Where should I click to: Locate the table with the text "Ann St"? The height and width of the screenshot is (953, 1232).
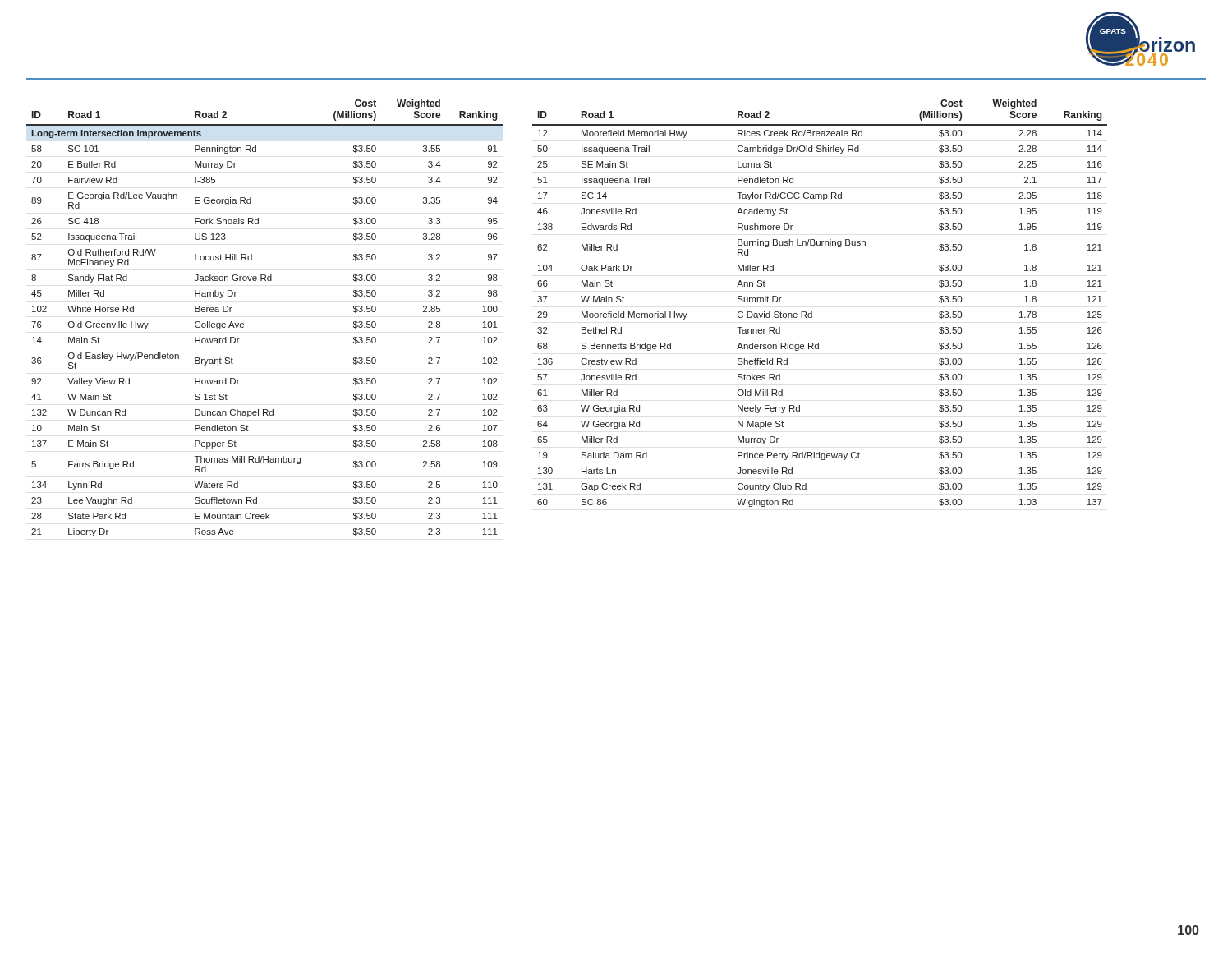[820, 302]
